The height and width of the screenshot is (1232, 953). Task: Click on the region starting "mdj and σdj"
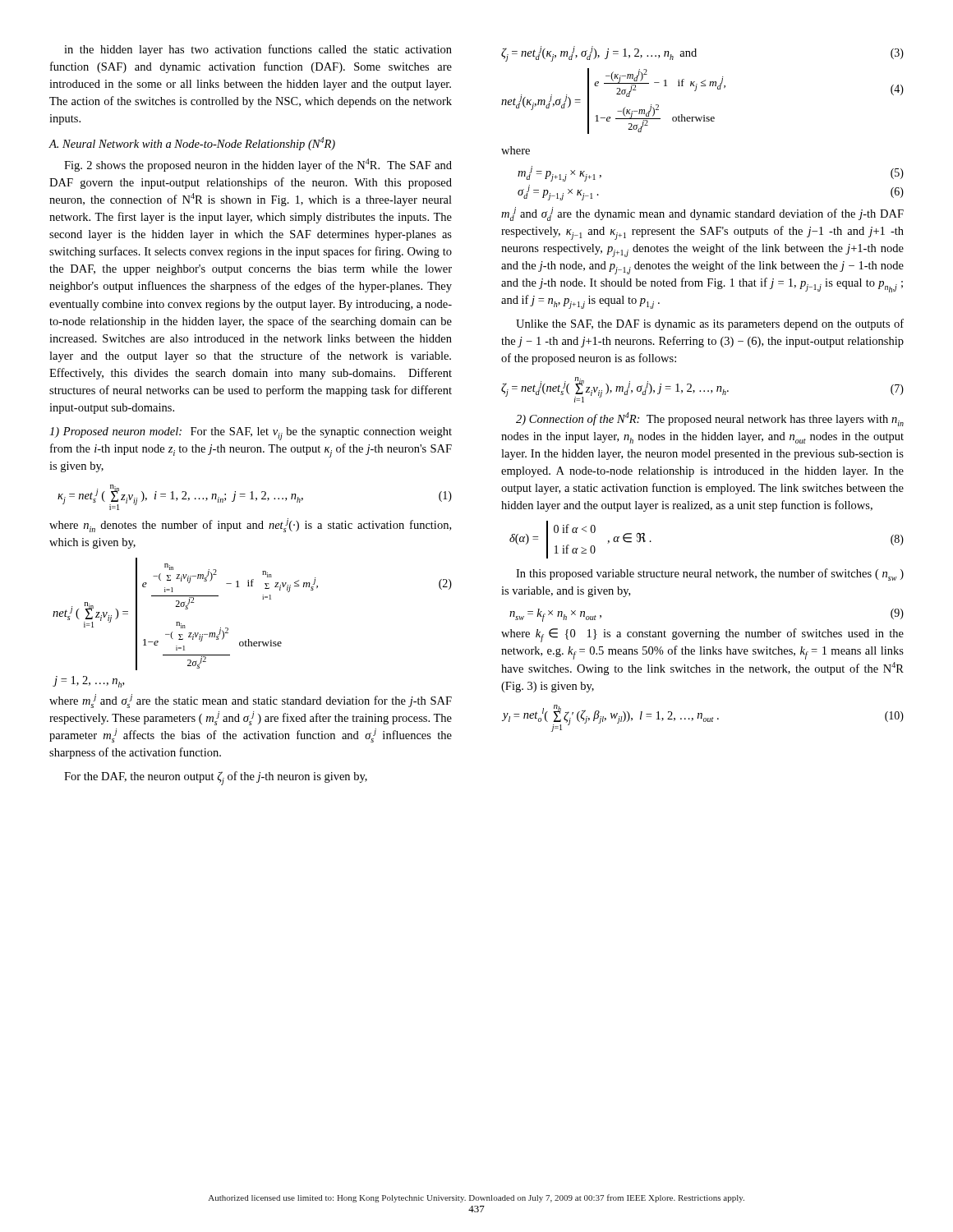(702, 257)
